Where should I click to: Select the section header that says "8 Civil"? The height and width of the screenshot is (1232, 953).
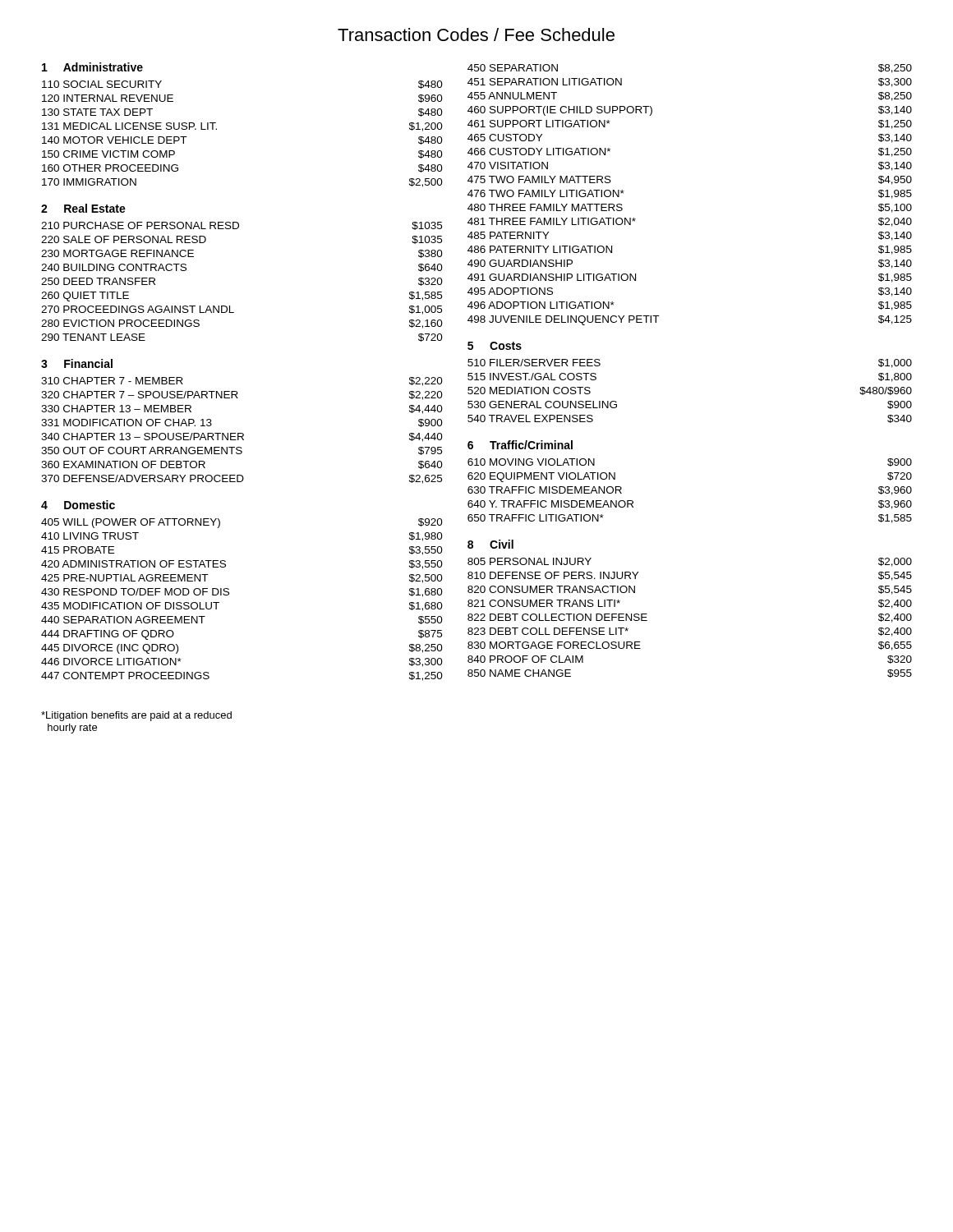tap(491, 545)
